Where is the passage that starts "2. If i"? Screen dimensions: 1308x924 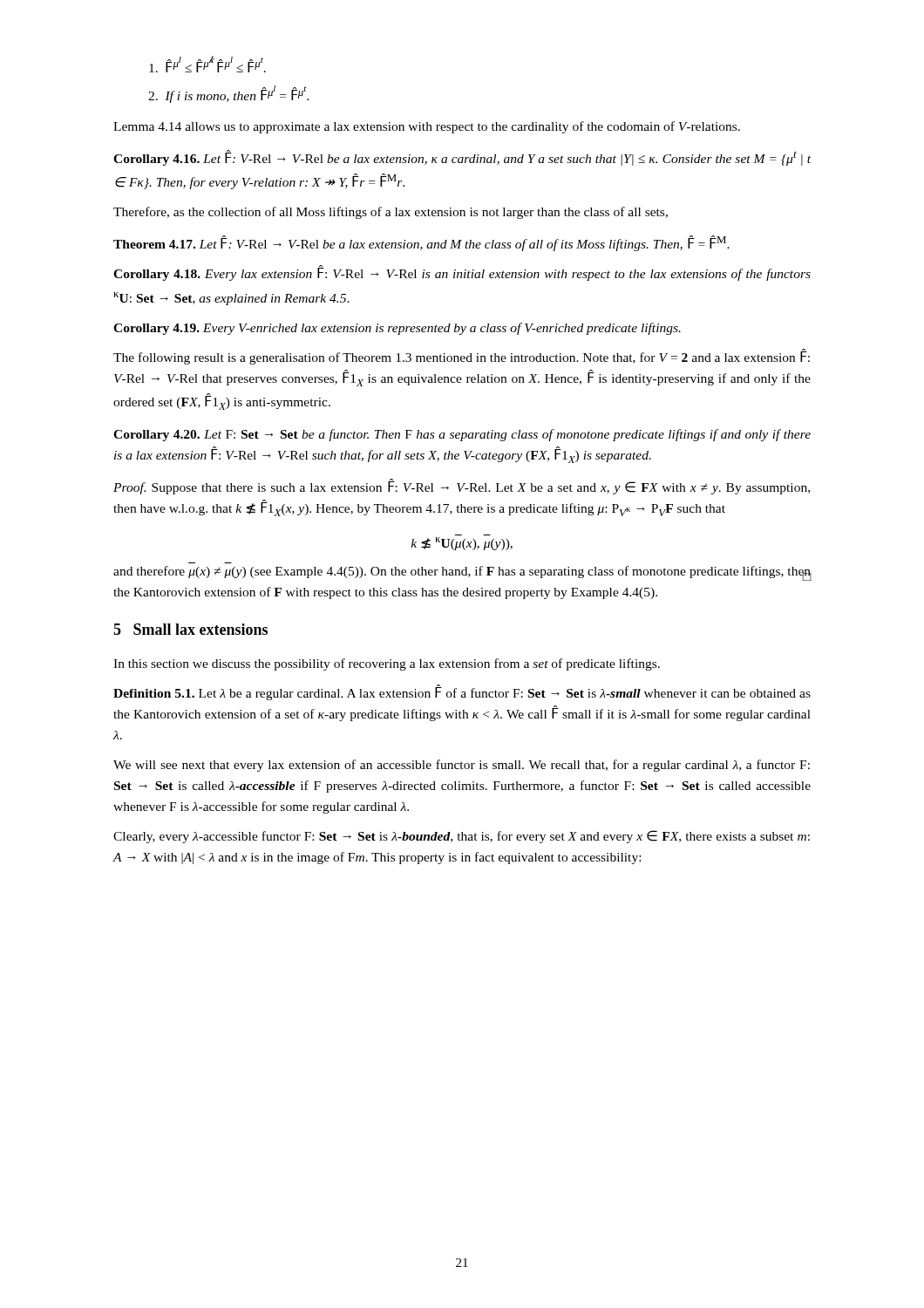click(x=229, y=93)
